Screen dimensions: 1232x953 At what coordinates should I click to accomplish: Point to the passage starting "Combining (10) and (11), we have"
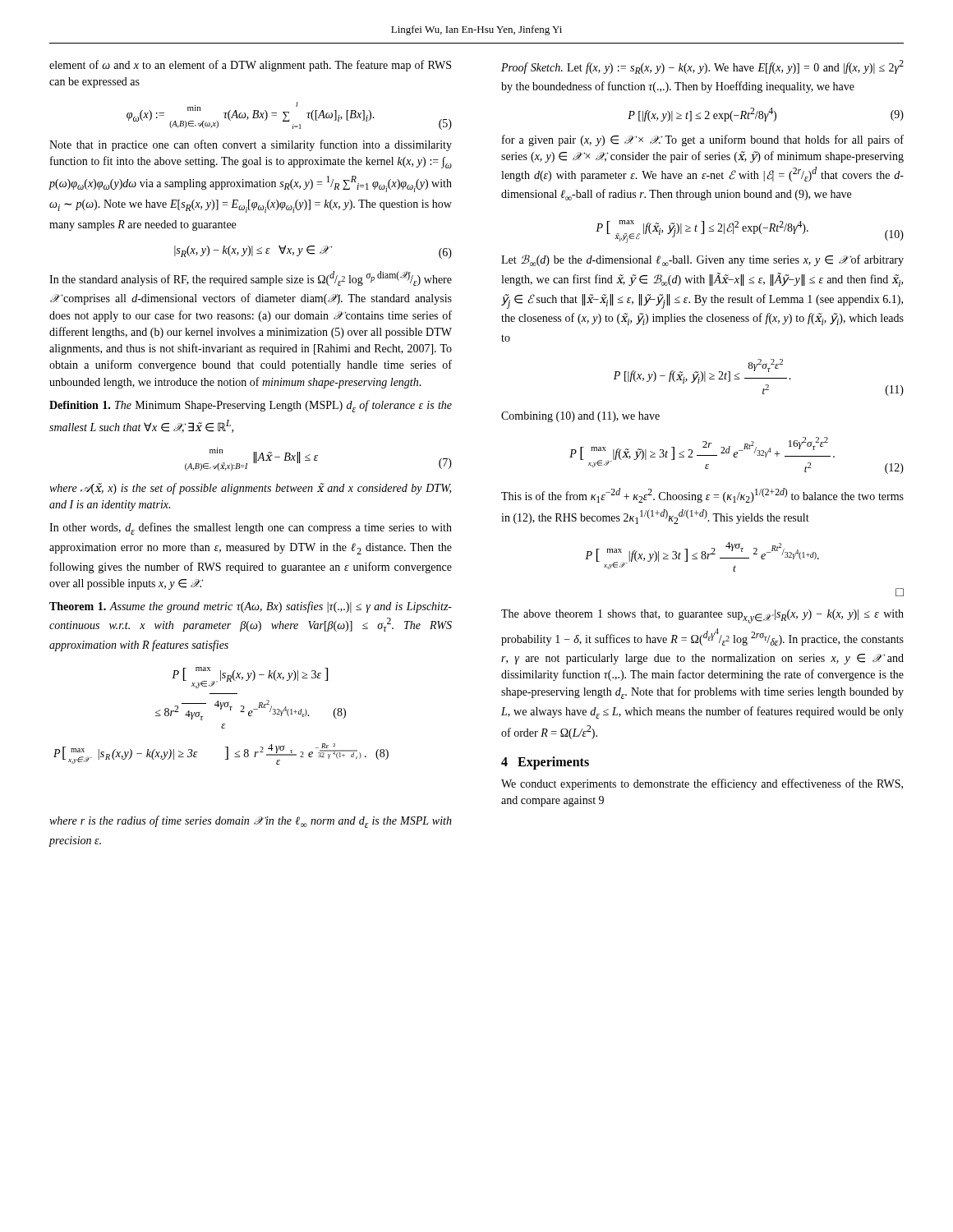pyautogui.click(x=580, y=416)
